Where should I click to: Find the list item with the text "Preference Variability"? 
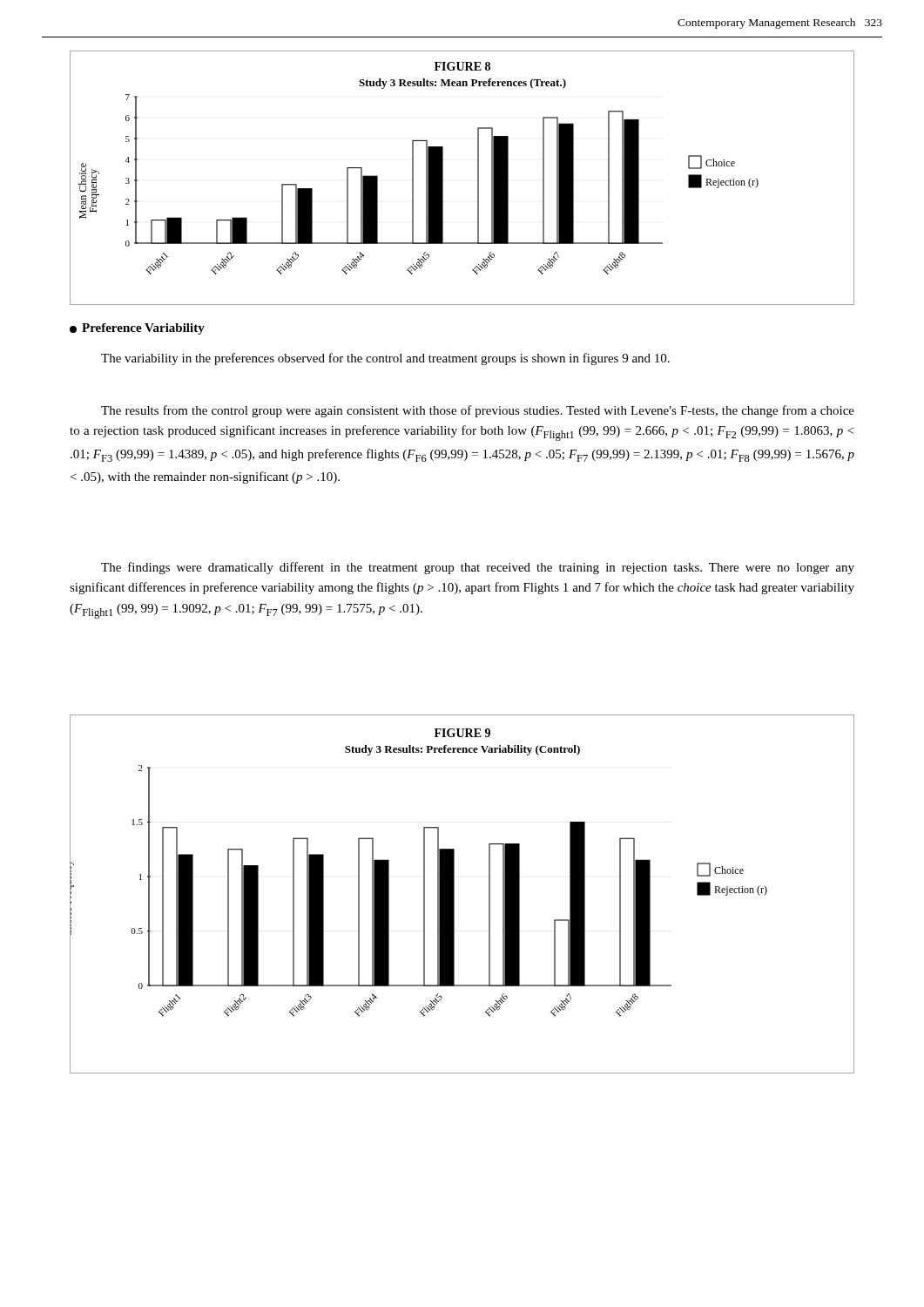tap(137, 328)
